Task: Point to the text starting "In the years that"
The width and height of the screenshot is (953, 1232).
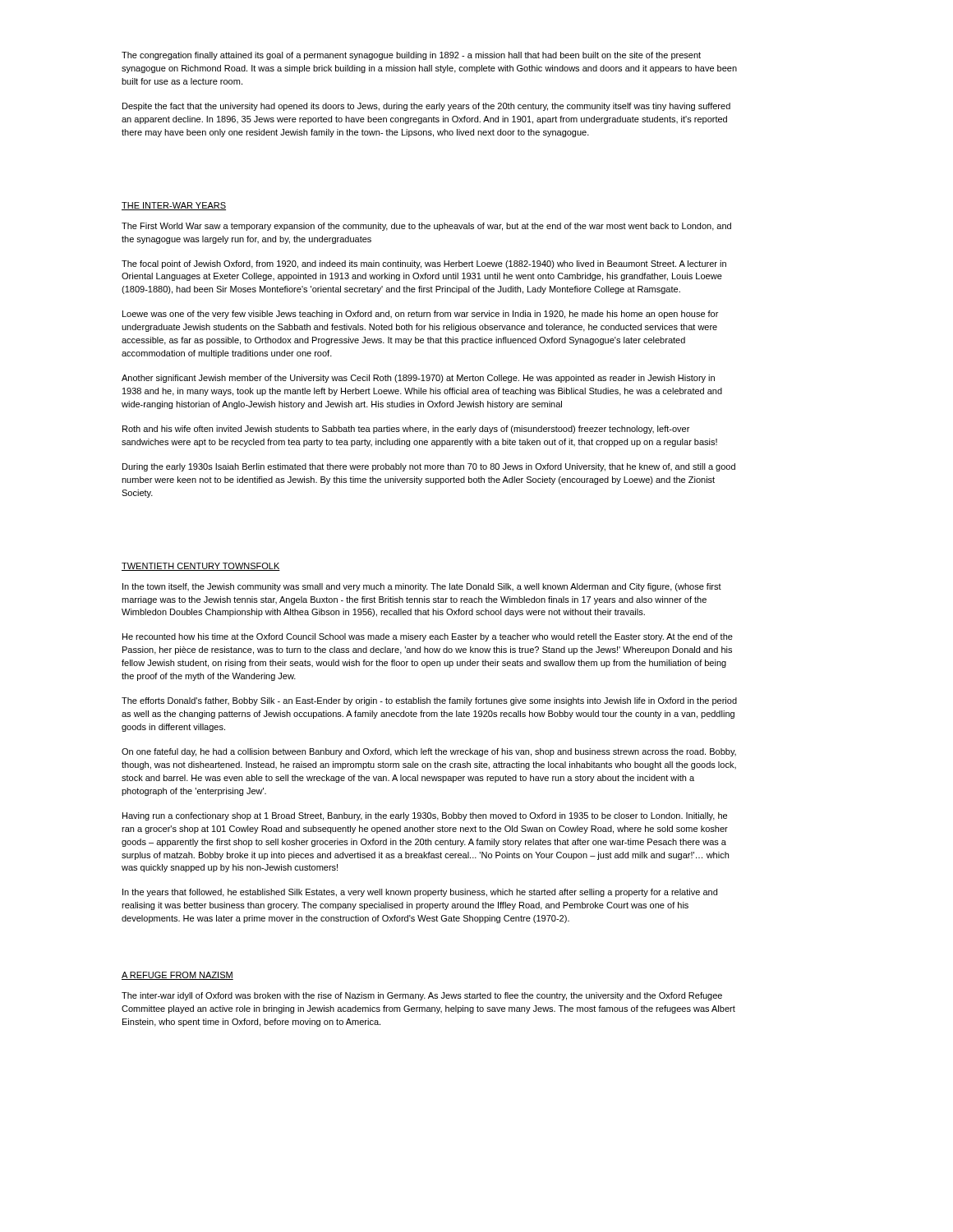Action: click(420, 905)
